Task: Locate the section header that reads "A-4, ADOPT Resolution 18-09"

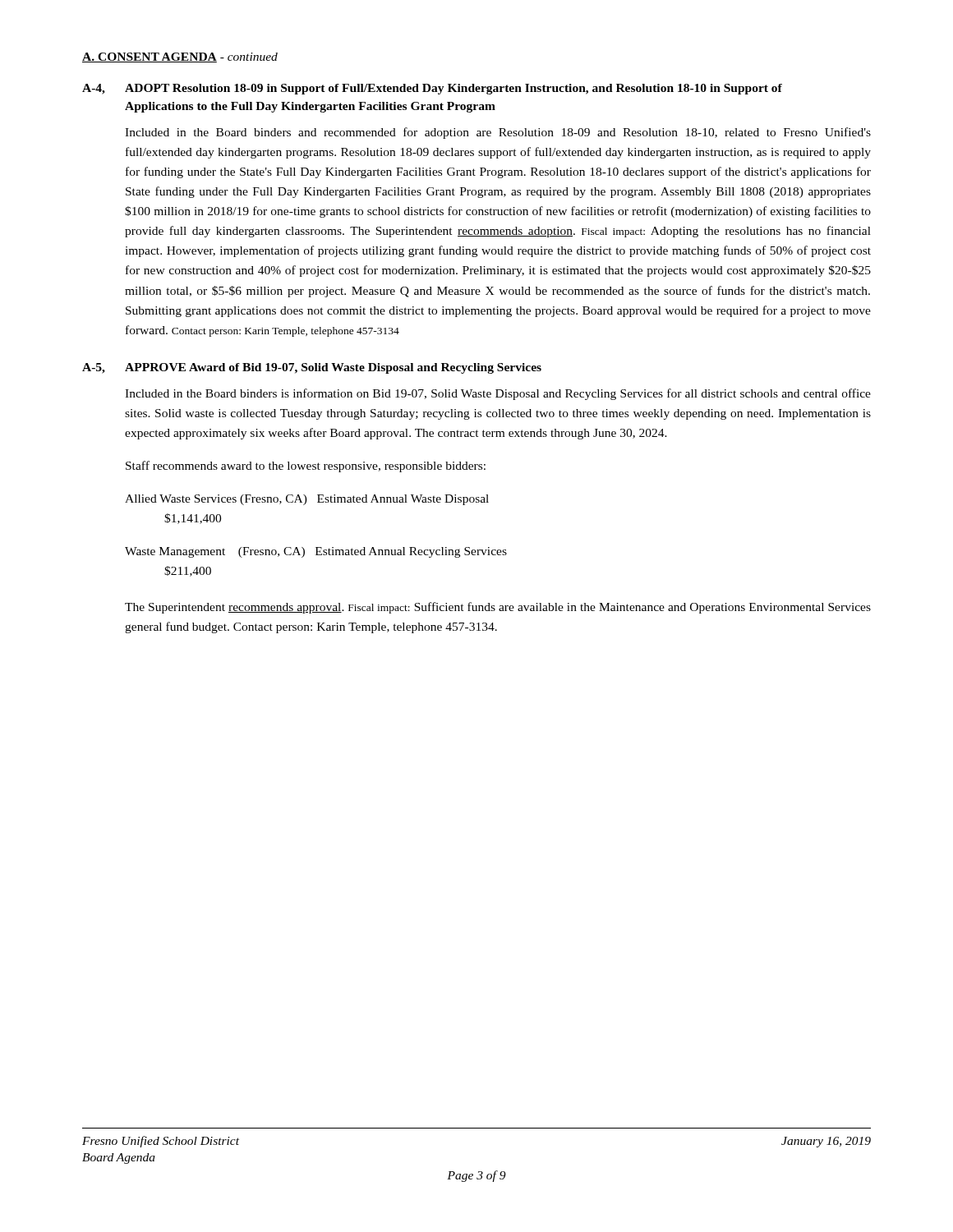Action: [x=461, y=97]
